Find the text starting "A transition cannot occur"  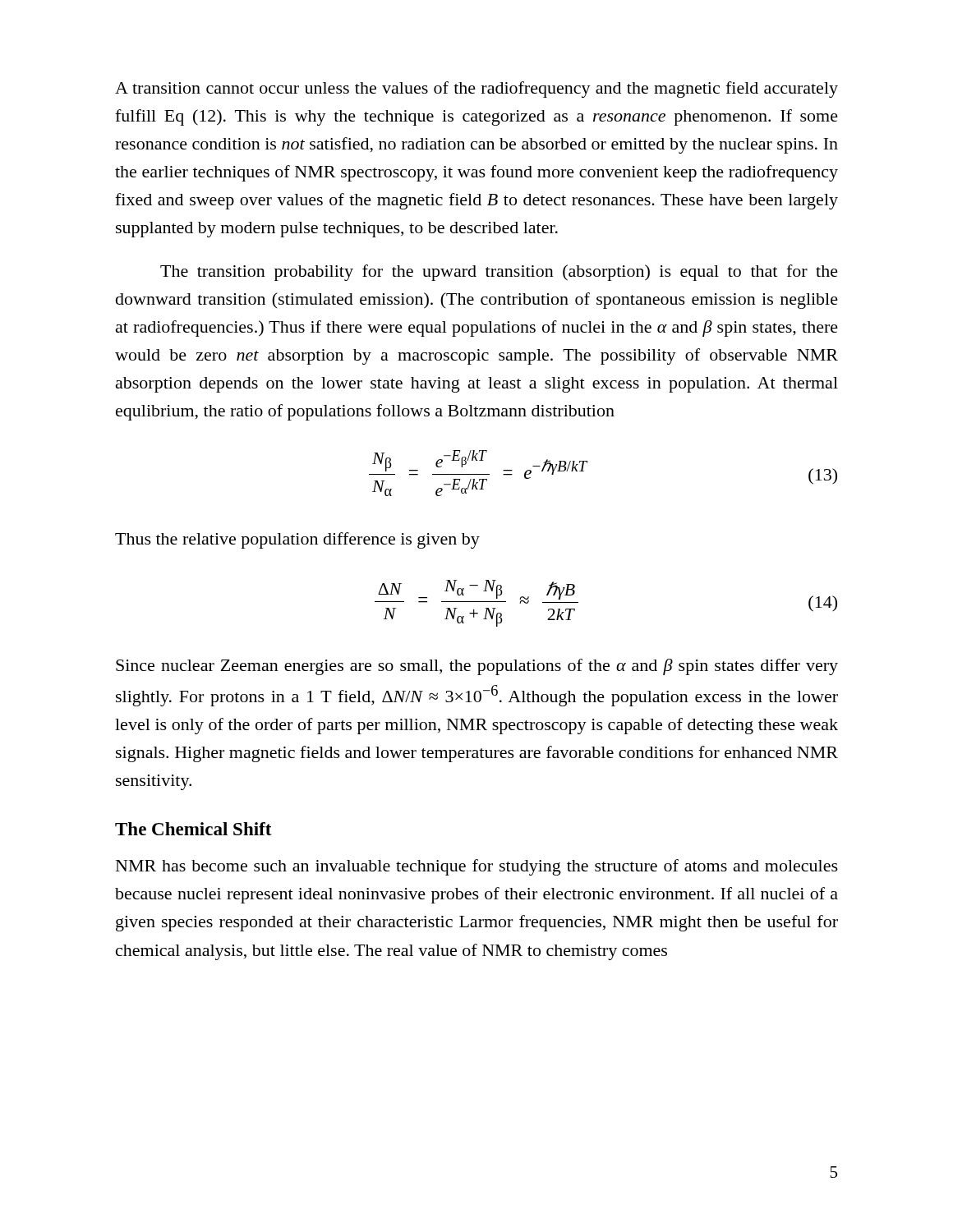(476, 158)
